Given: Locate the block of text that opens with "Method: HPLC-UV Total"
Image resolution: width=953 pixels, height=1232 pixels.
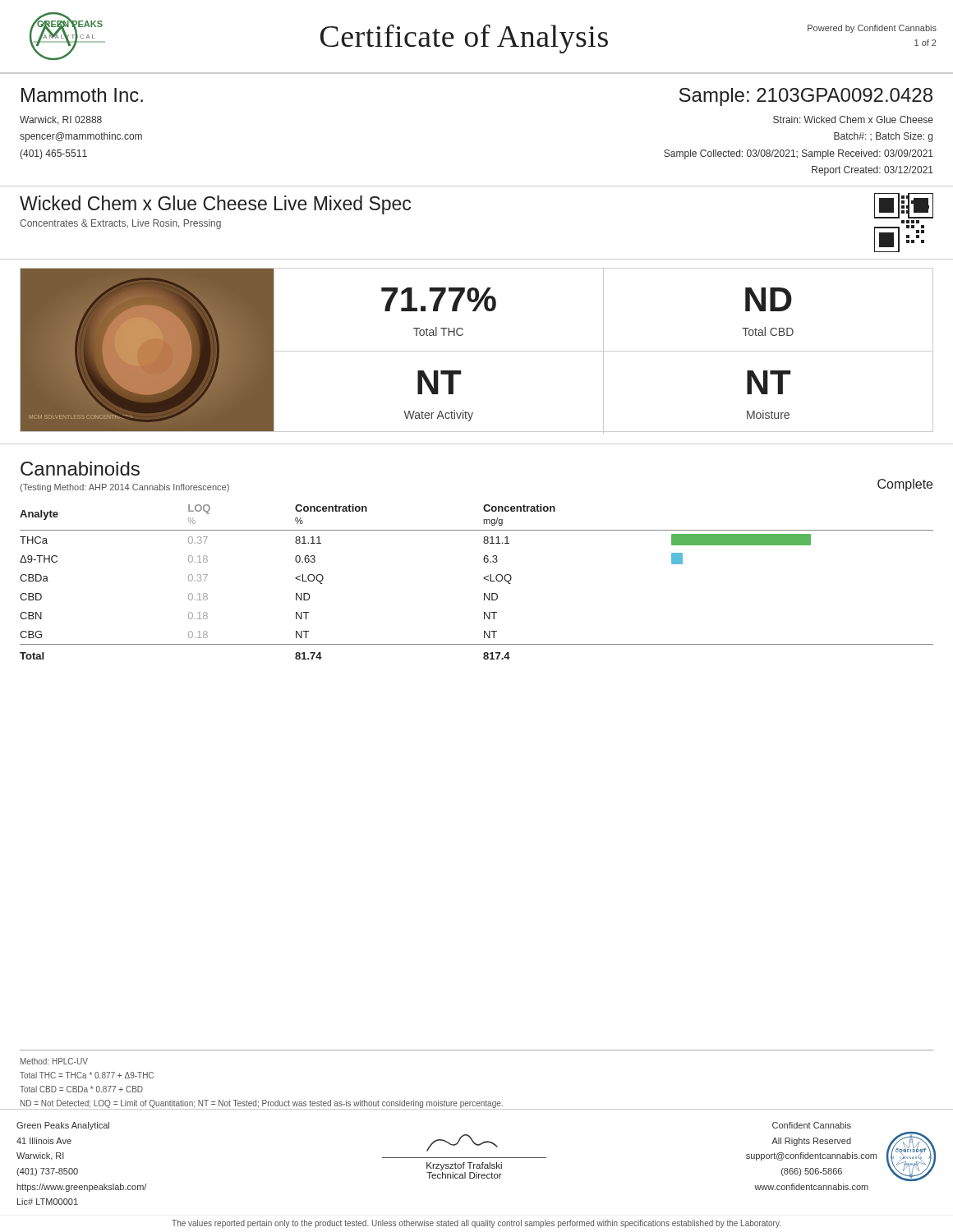Looking at the screenshot, I should [x=54, y=1061].
